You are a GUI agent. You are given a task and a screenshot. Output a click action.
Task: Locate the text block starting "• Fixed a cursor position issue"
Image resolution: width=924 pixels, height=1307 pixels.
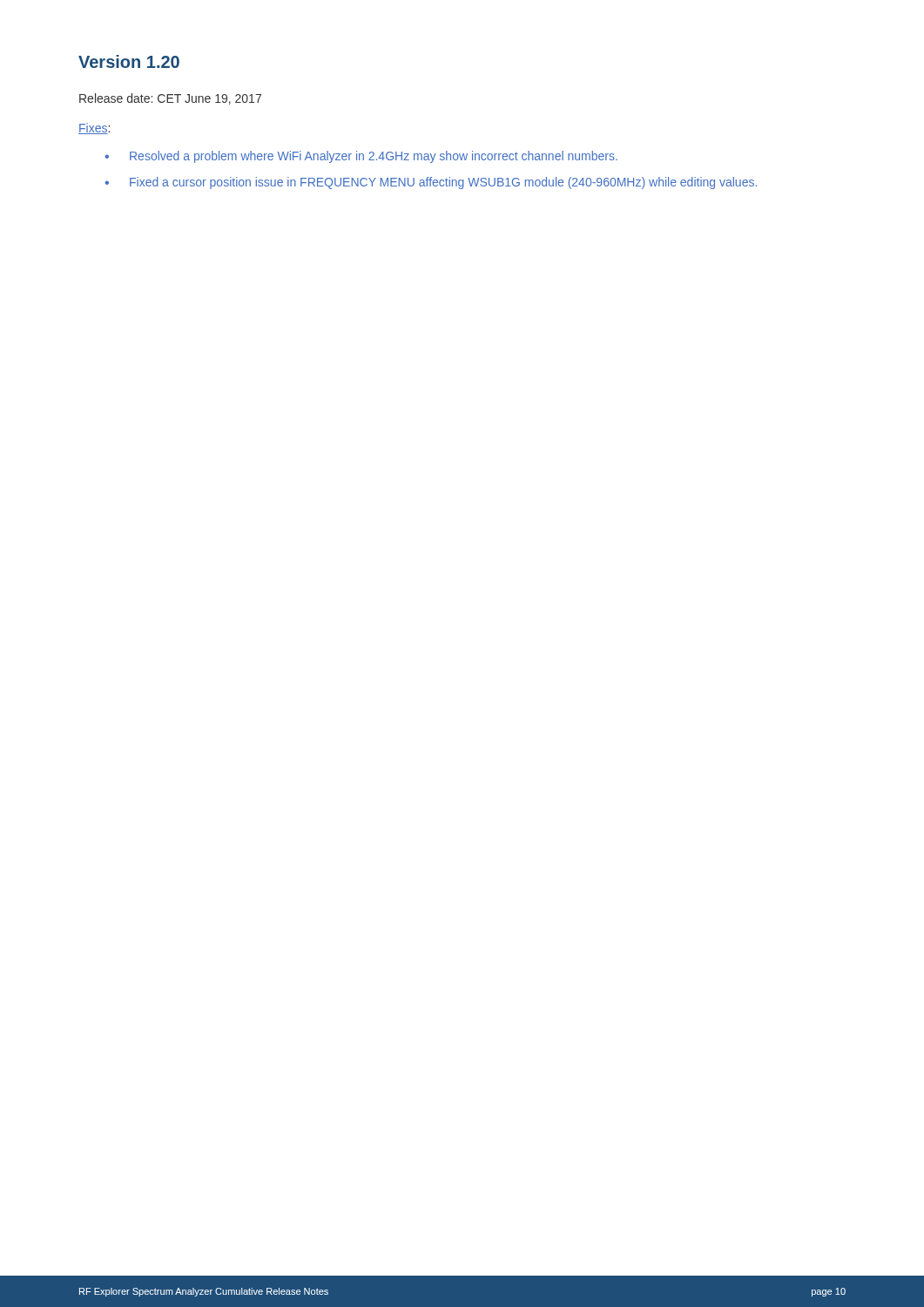coord(475,184)
